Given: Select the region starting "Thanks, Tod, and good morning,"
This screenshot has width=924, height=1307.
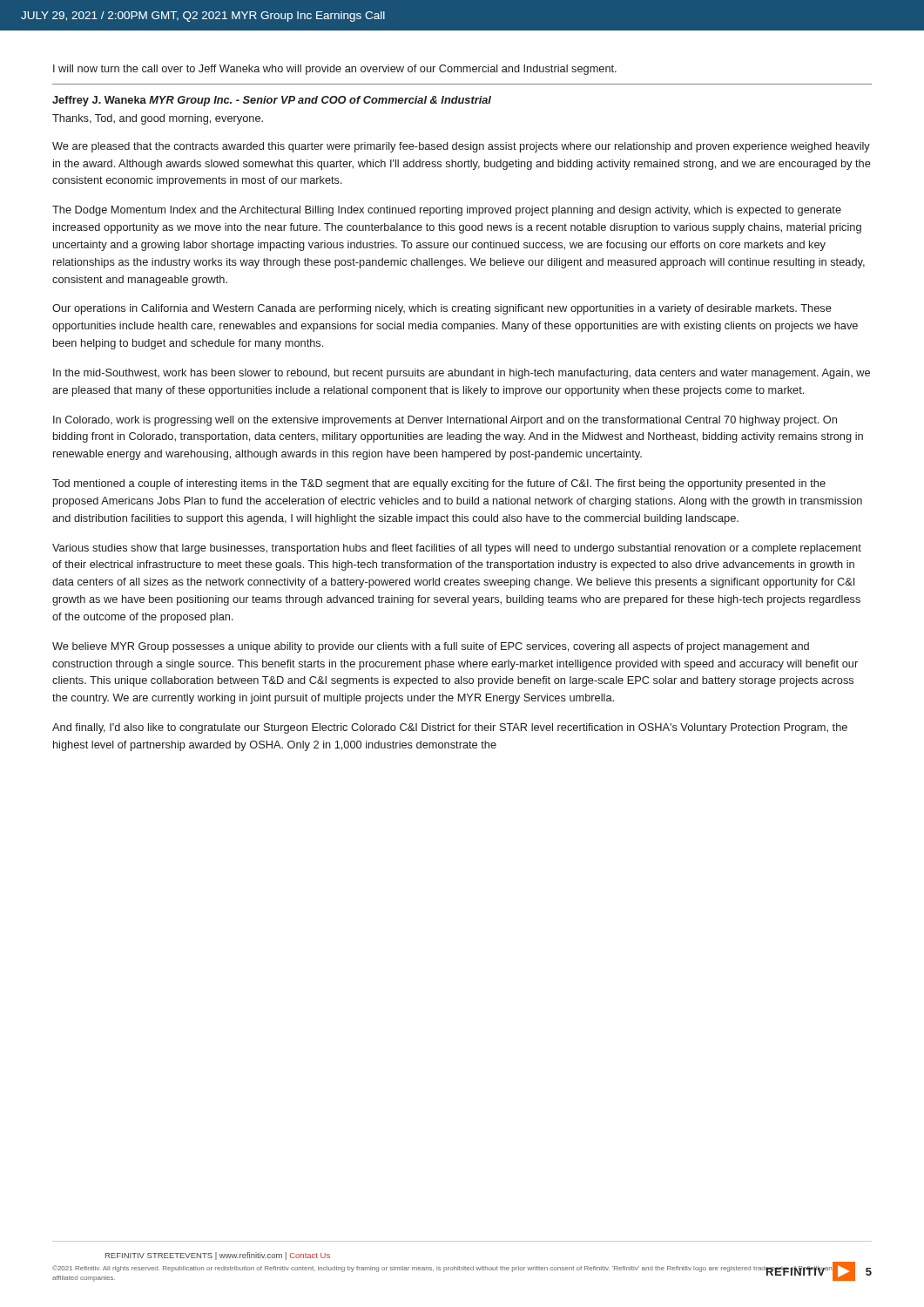Looking at the screenshot, I should click(158, 118).
